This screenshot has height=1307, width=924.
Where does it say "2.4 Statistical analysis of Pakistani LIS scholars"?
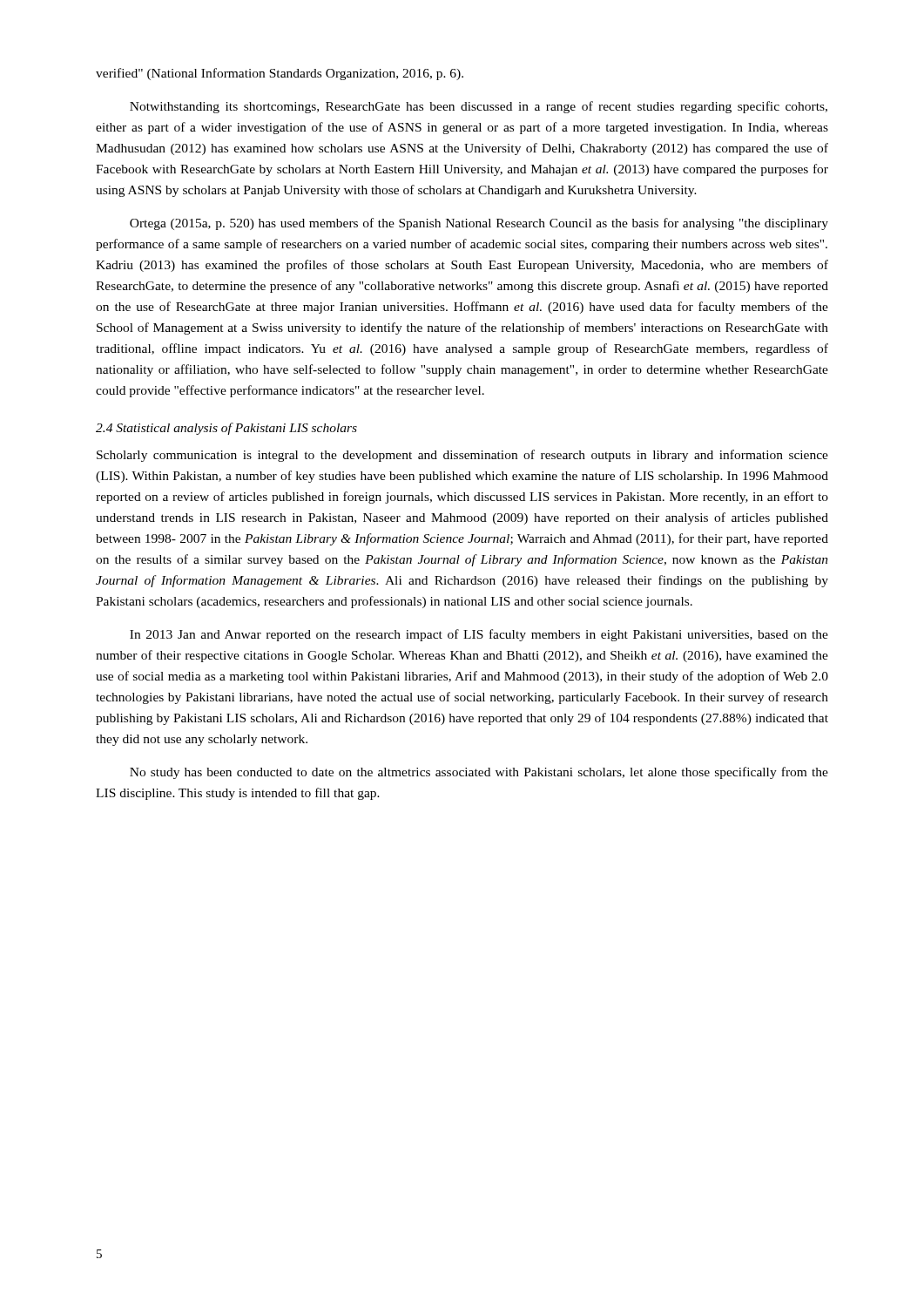click(226, 428)
